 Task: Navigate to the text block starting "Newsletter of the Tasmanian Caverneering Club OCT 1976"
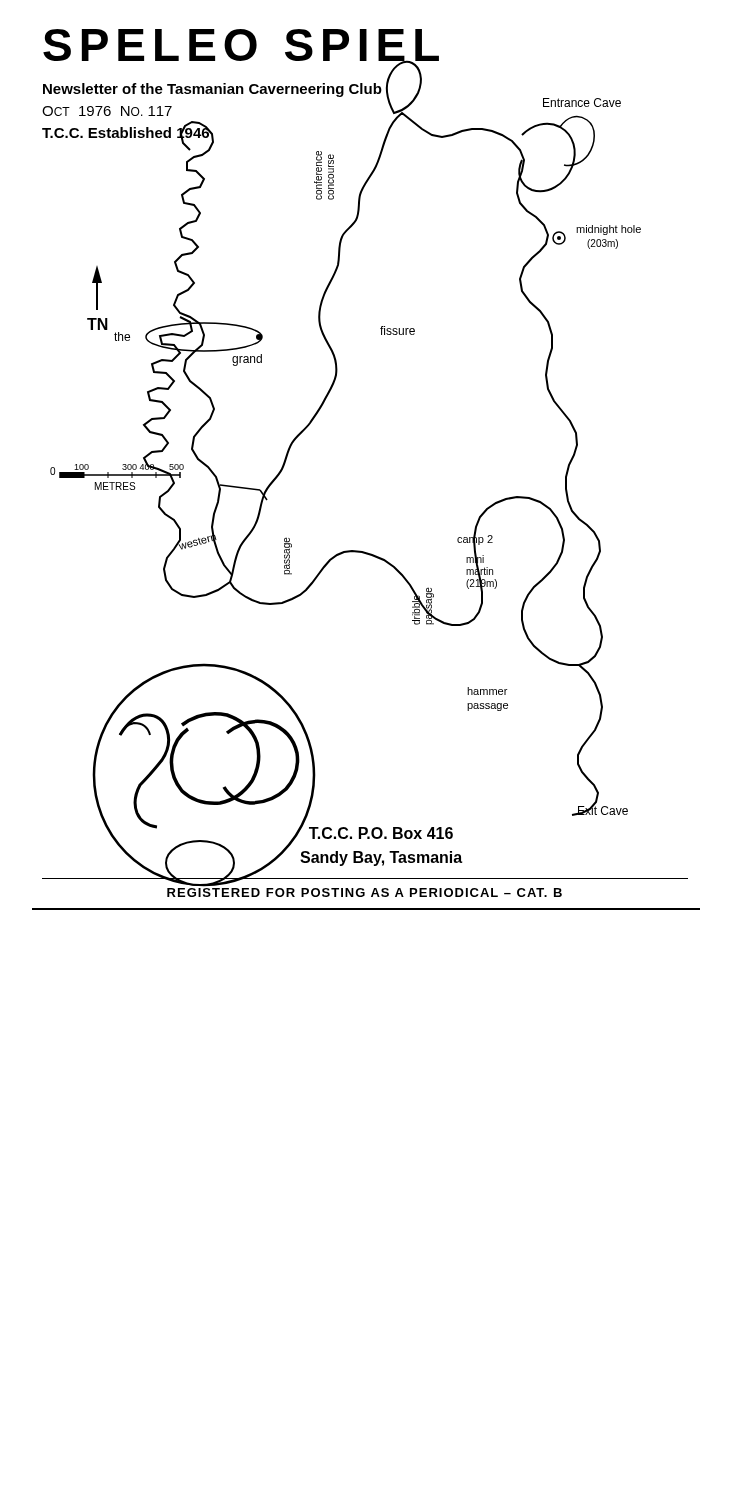point(212,90)
